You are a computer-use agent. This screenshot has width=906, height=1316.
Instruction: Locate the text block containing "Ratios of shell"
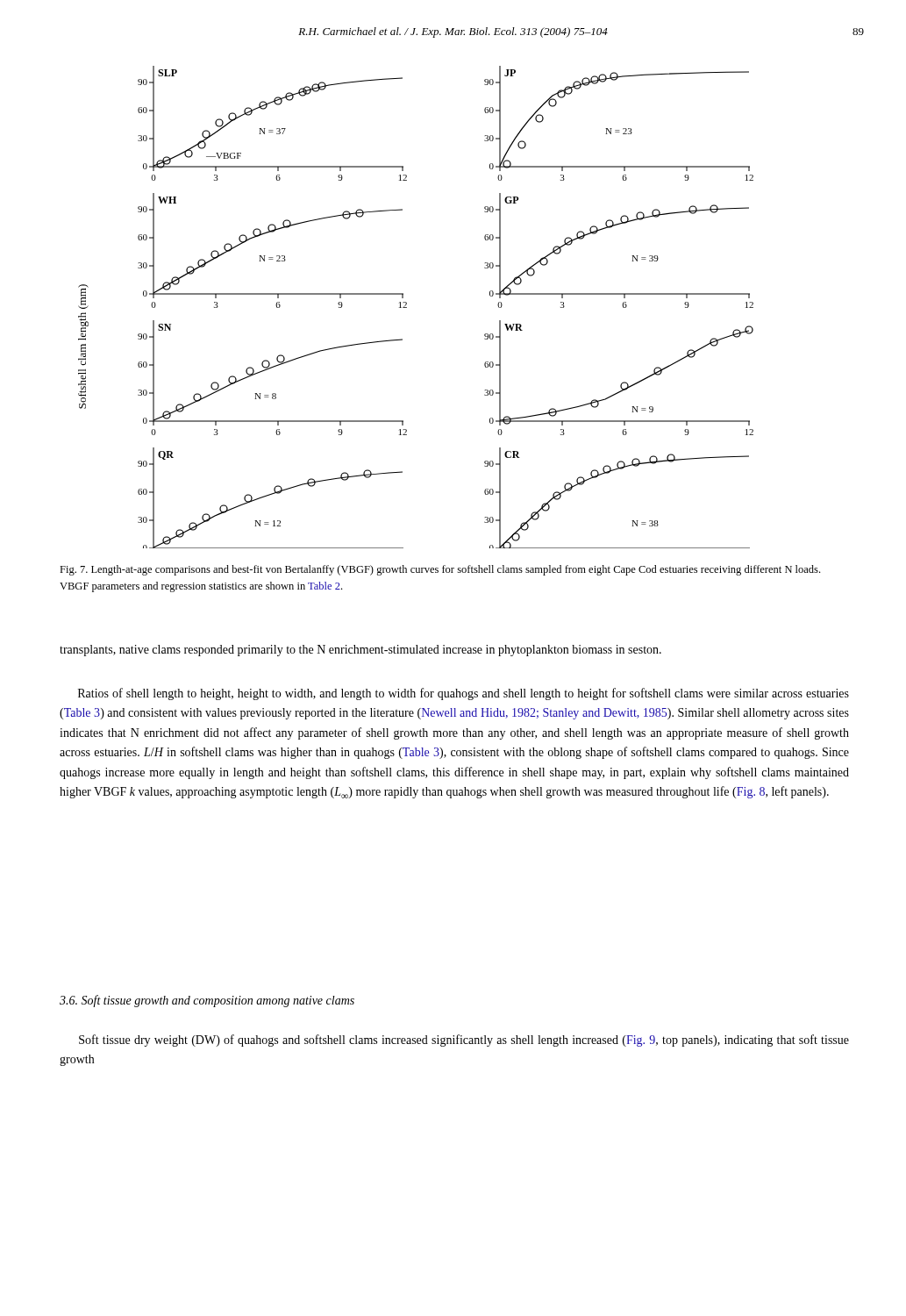pos(454,744)
